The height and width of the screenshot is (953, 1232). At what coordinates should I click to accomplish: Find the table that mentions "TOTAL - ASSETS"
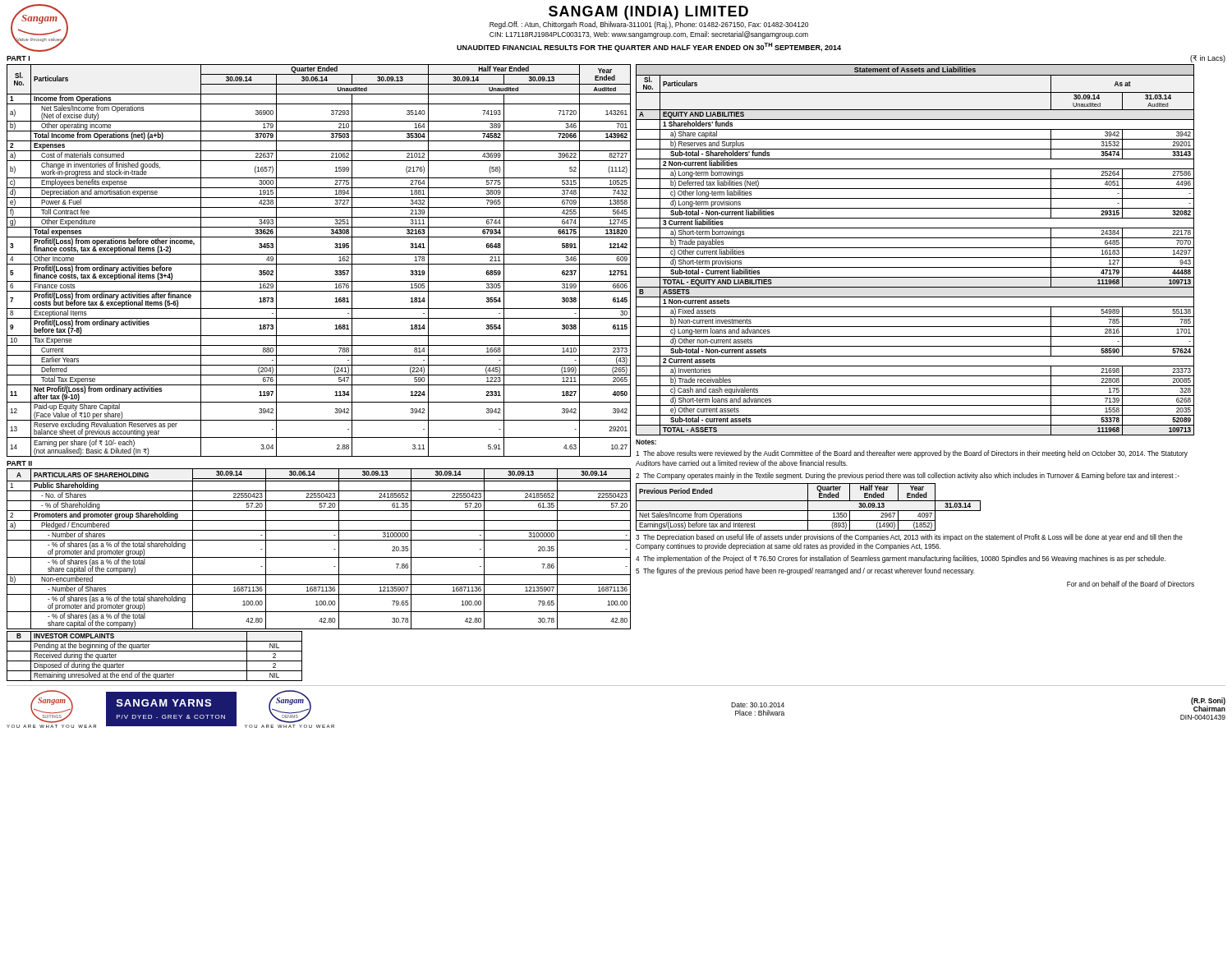coord(915,250)
